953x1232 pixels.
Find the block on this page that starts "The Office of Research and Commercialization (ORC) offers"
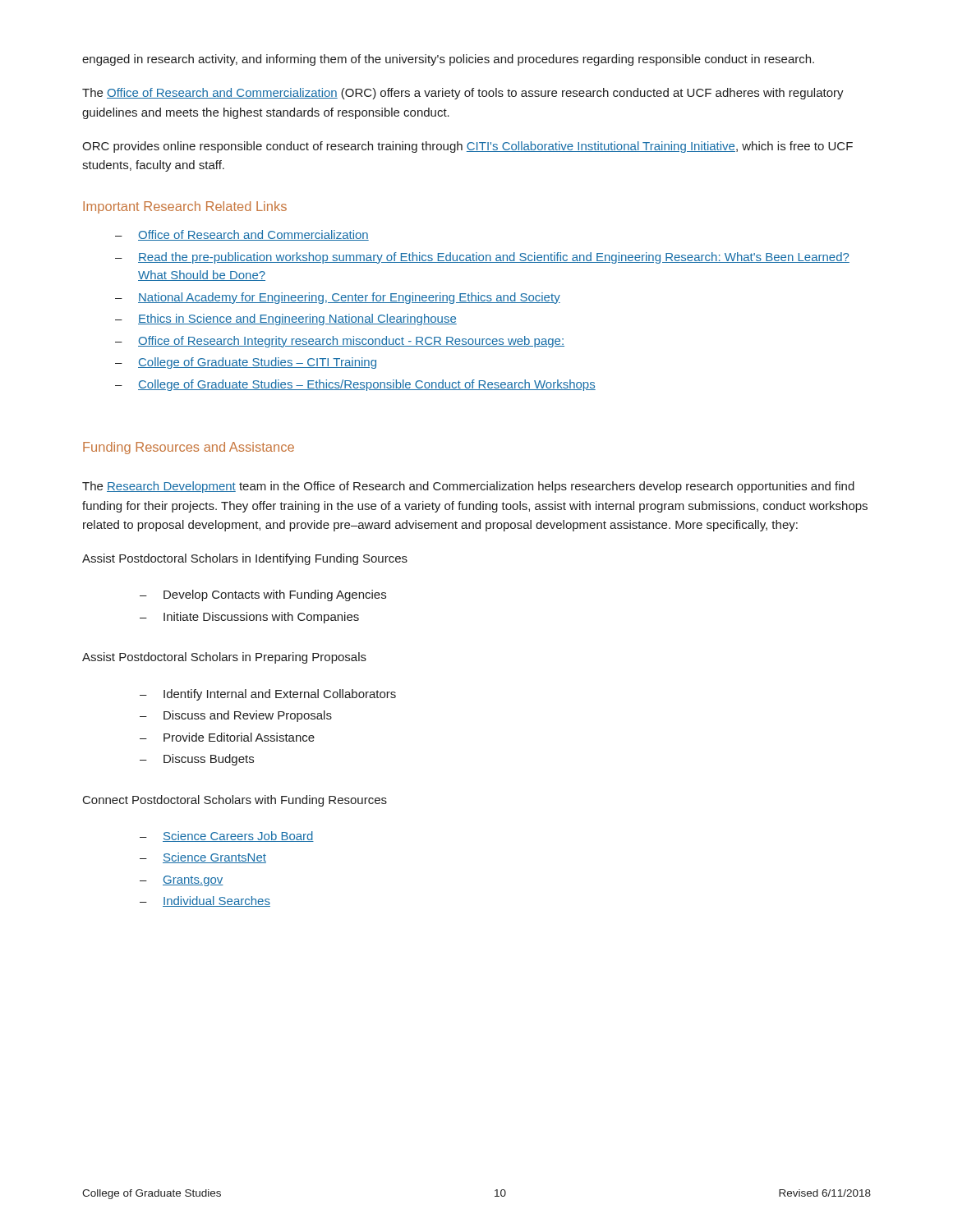point(463,102)
